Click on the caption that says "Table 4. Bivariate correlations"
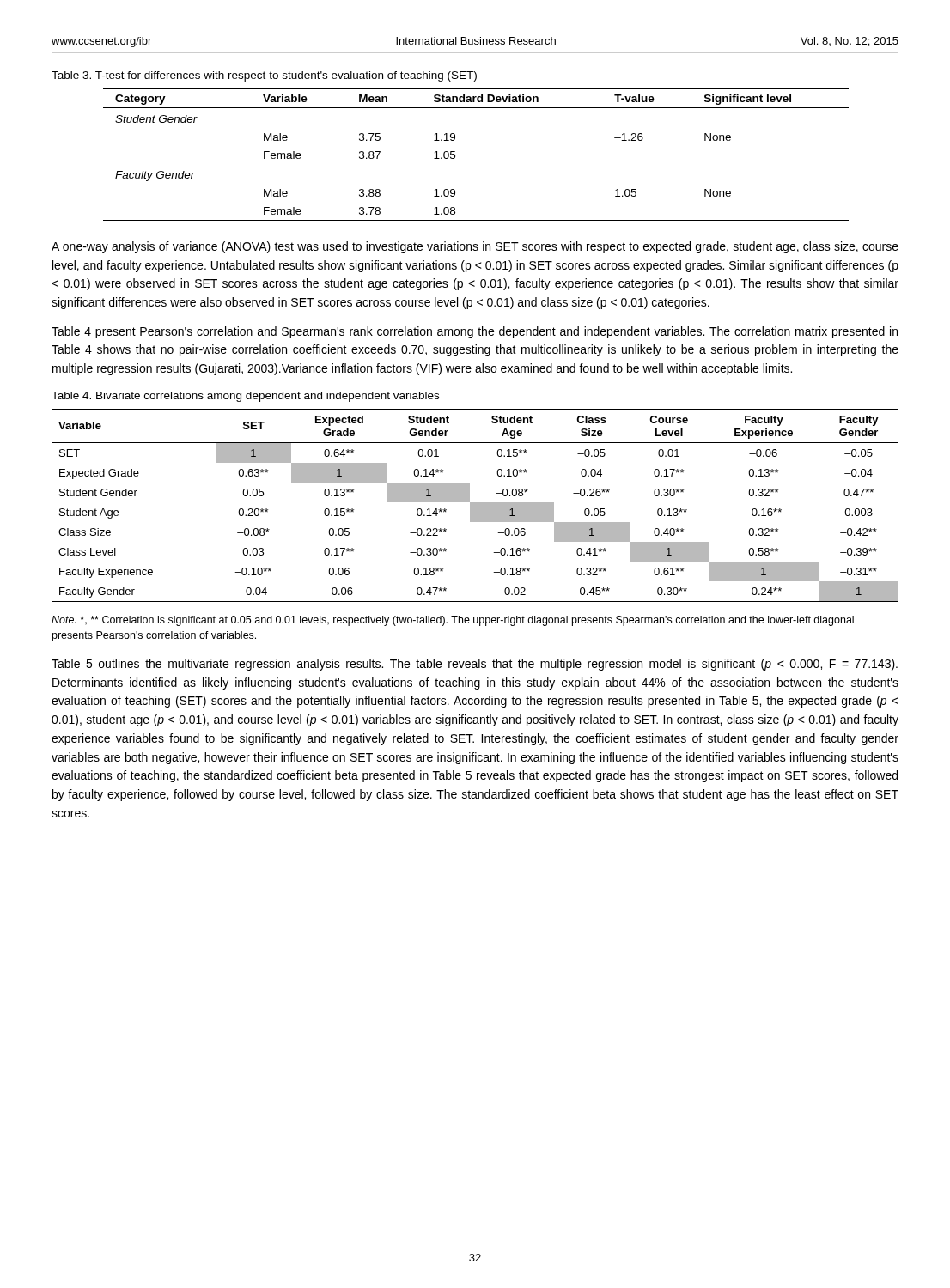Screen dimensions: 1288x950 pyautogui.click(x=246, y=395)
